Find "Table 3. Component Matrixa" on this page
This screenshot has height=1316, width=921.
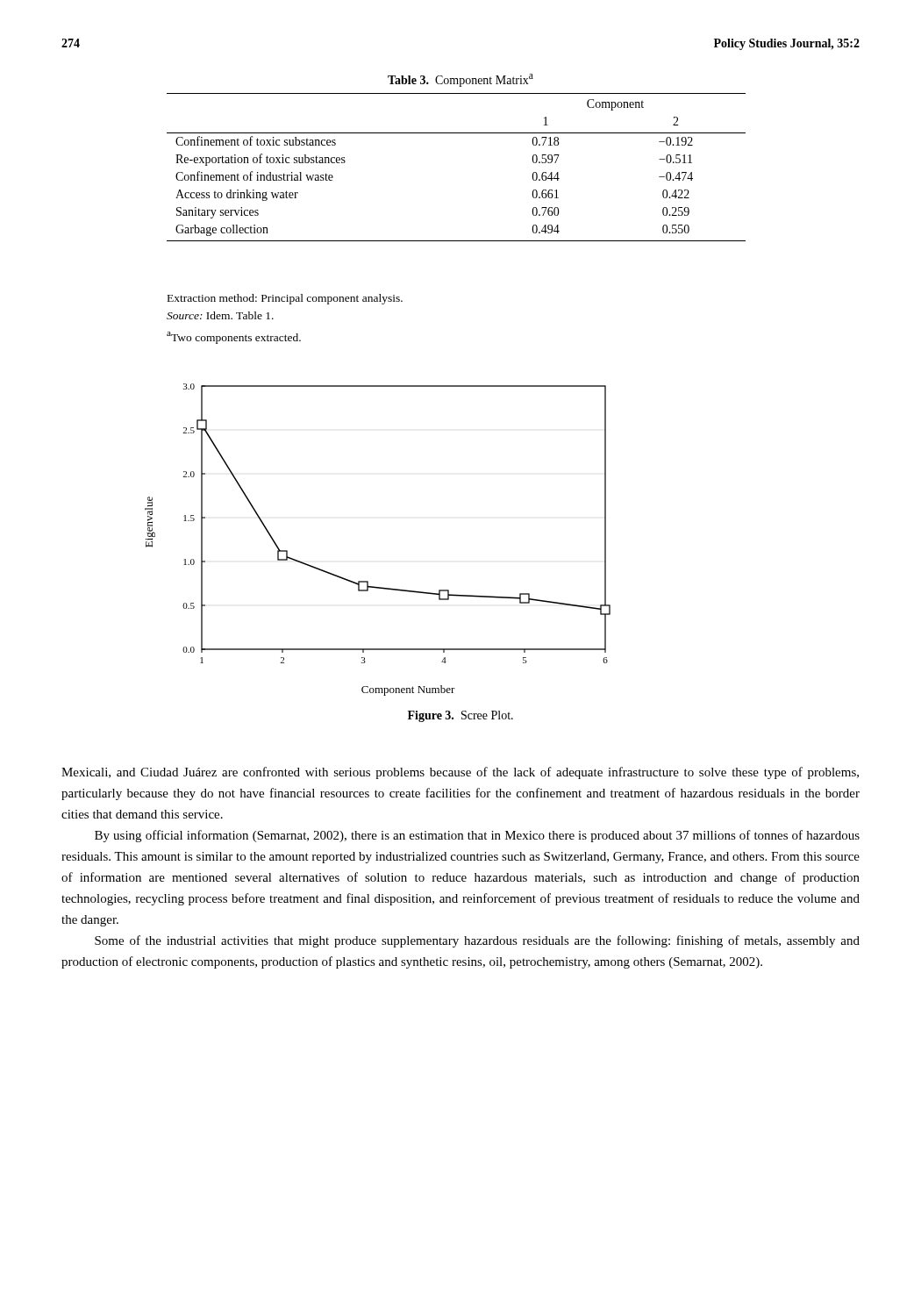coord(460,78)
